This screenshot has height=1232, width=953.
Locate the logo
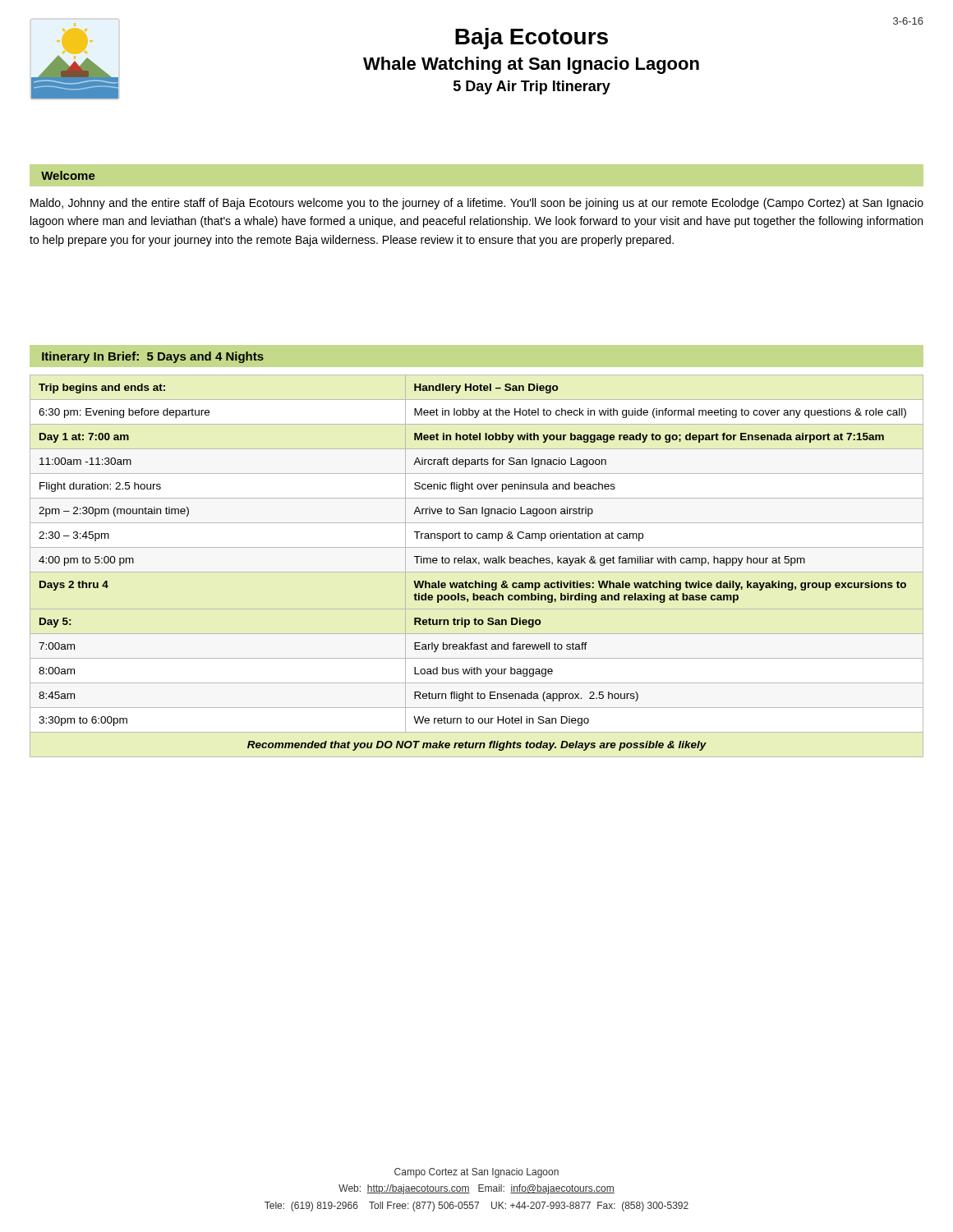(75, 59)
